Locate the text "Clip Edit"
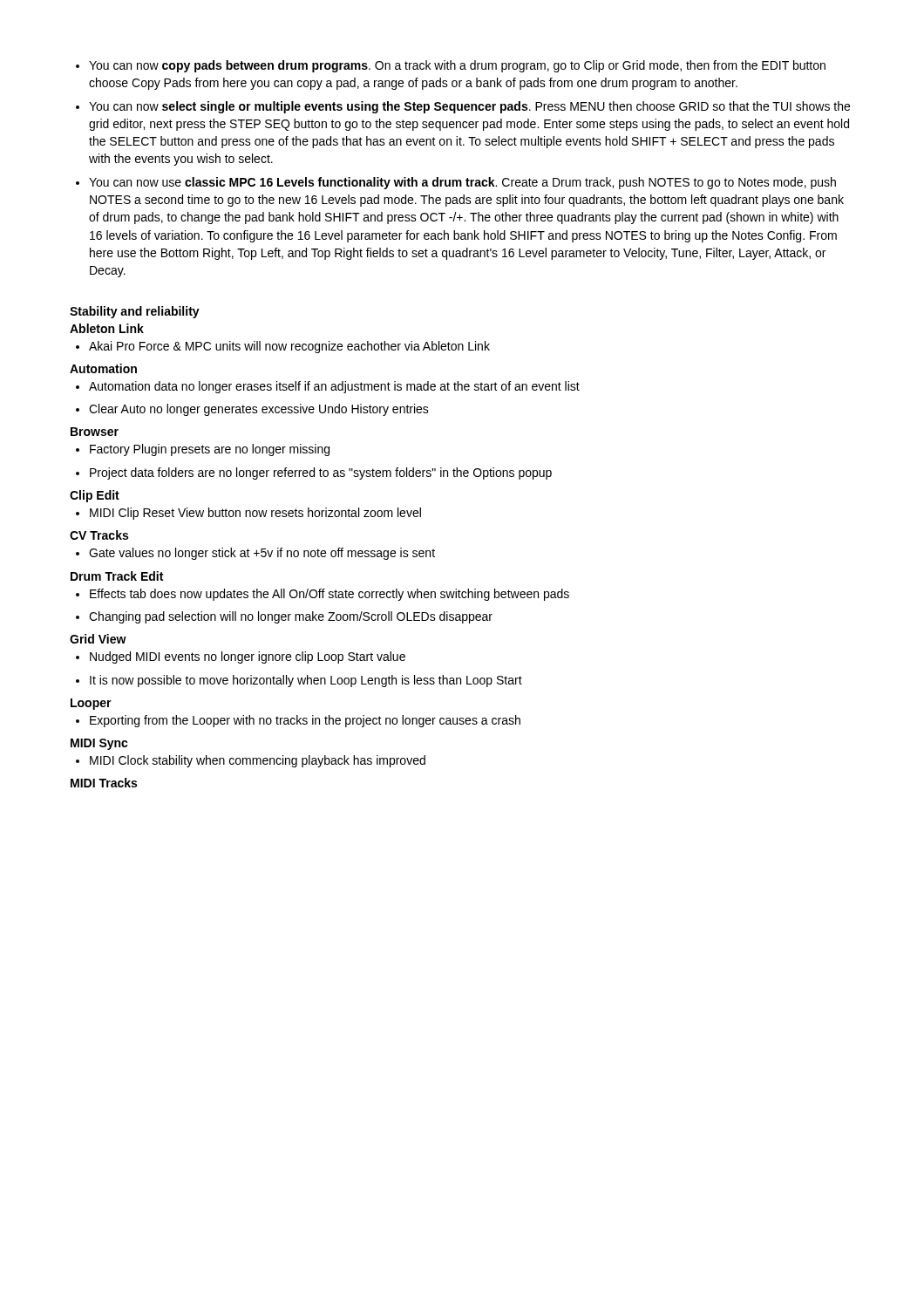 pos(94,495)
